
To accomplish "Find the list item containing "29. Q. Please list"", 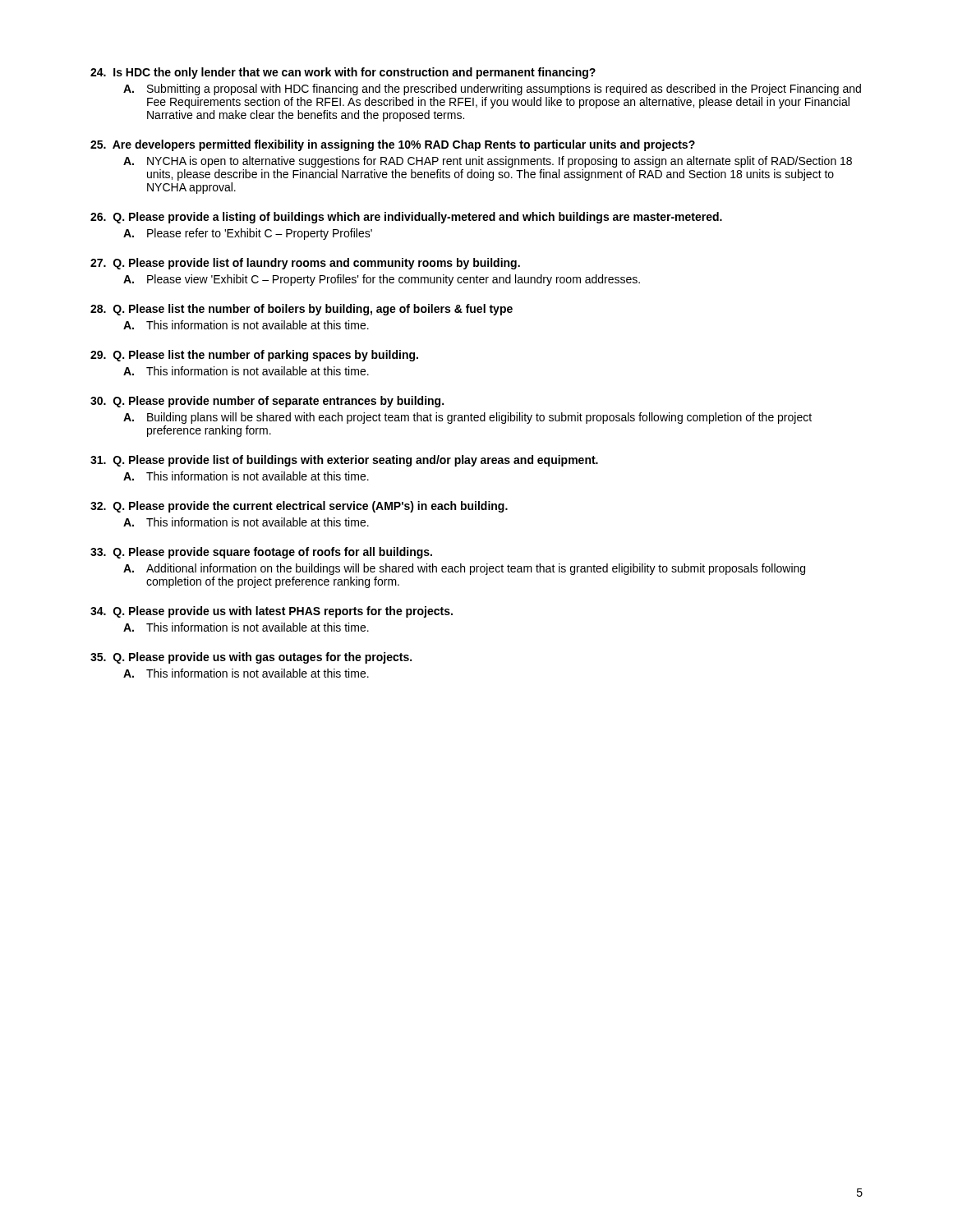I will (x=254, y=356).
